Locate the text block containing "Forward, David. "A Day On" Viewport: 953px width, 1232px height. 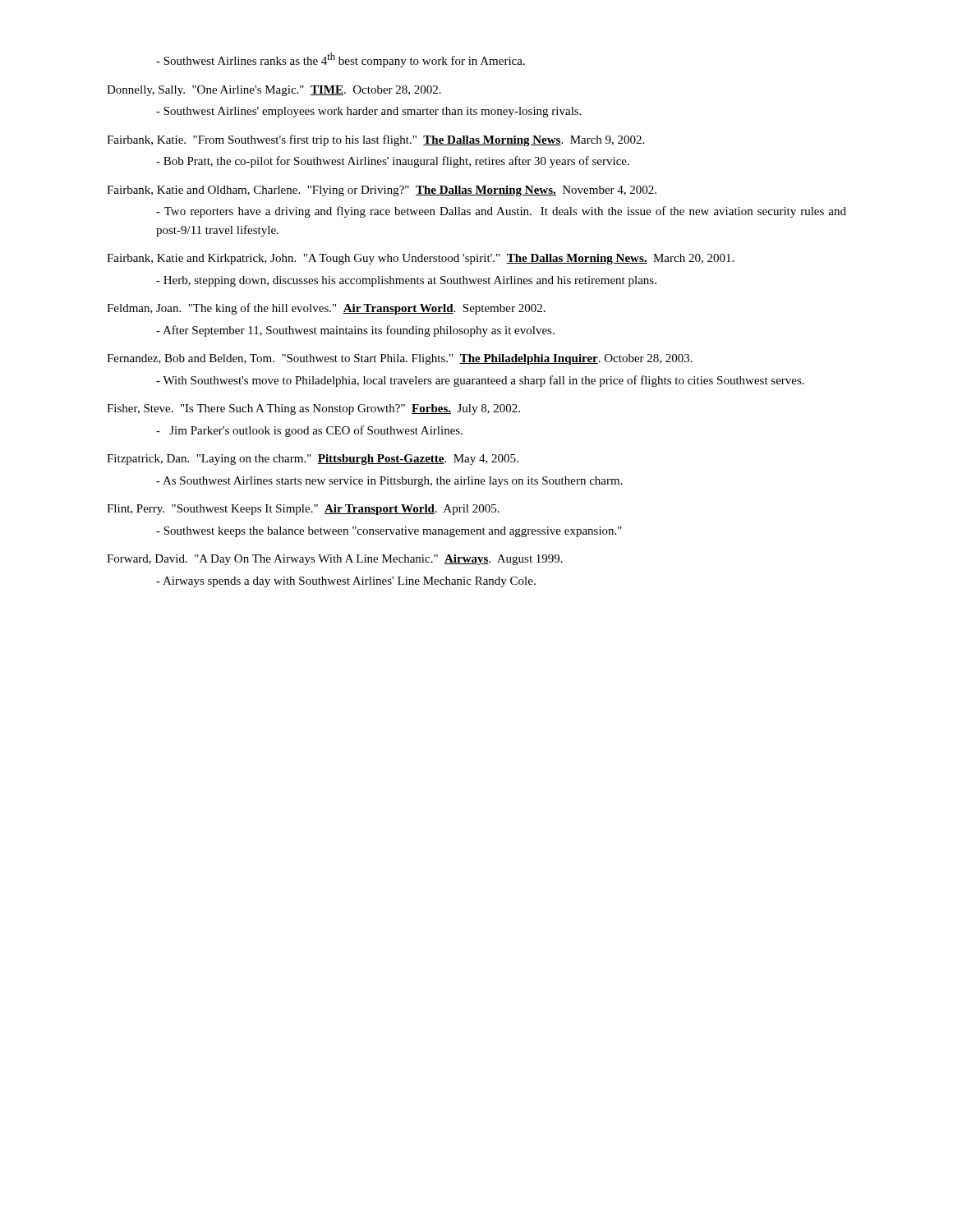(x=335, y=559)
